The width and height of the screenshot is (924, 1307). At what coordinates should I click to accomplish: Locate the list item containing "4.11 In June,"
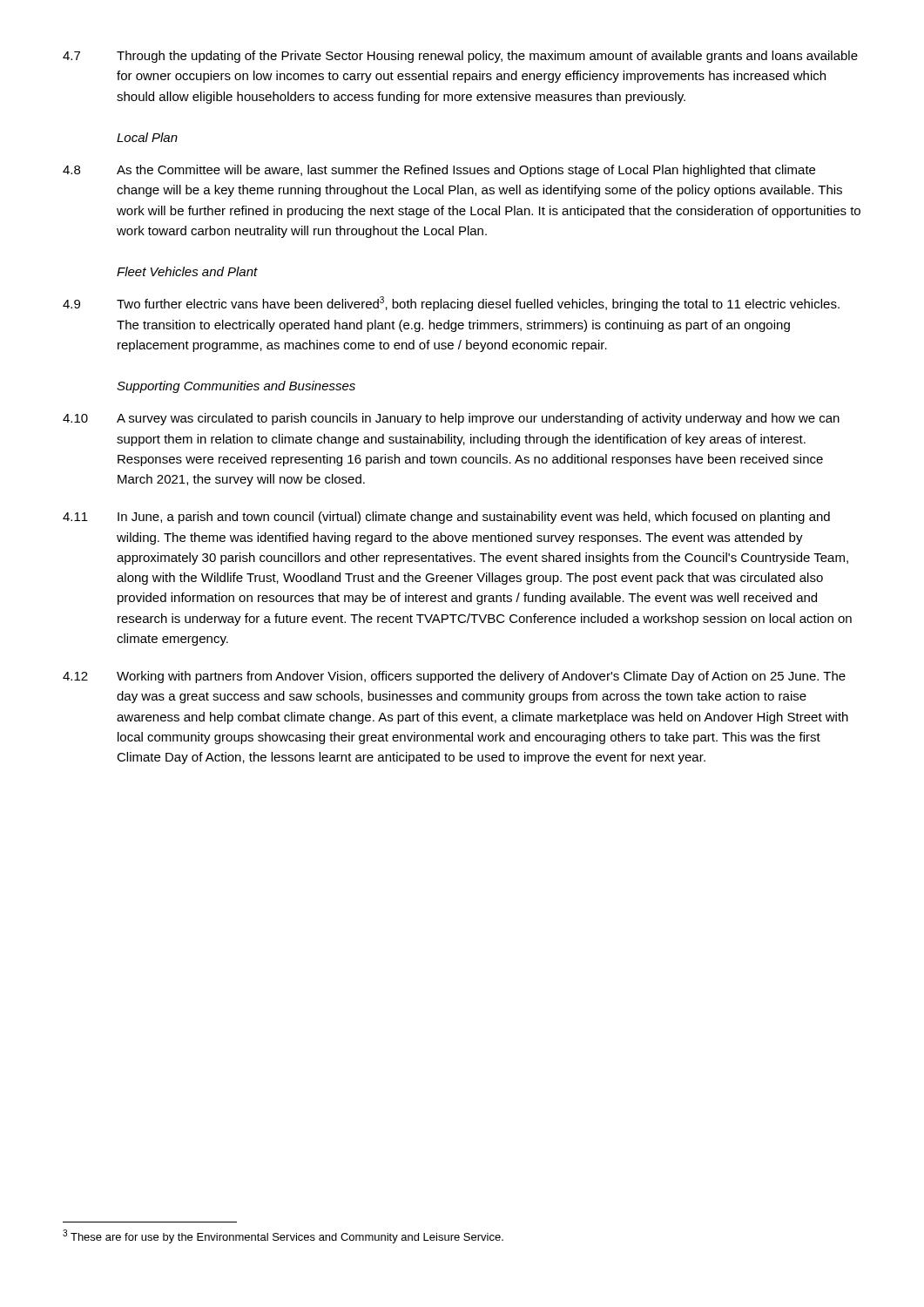462,577
